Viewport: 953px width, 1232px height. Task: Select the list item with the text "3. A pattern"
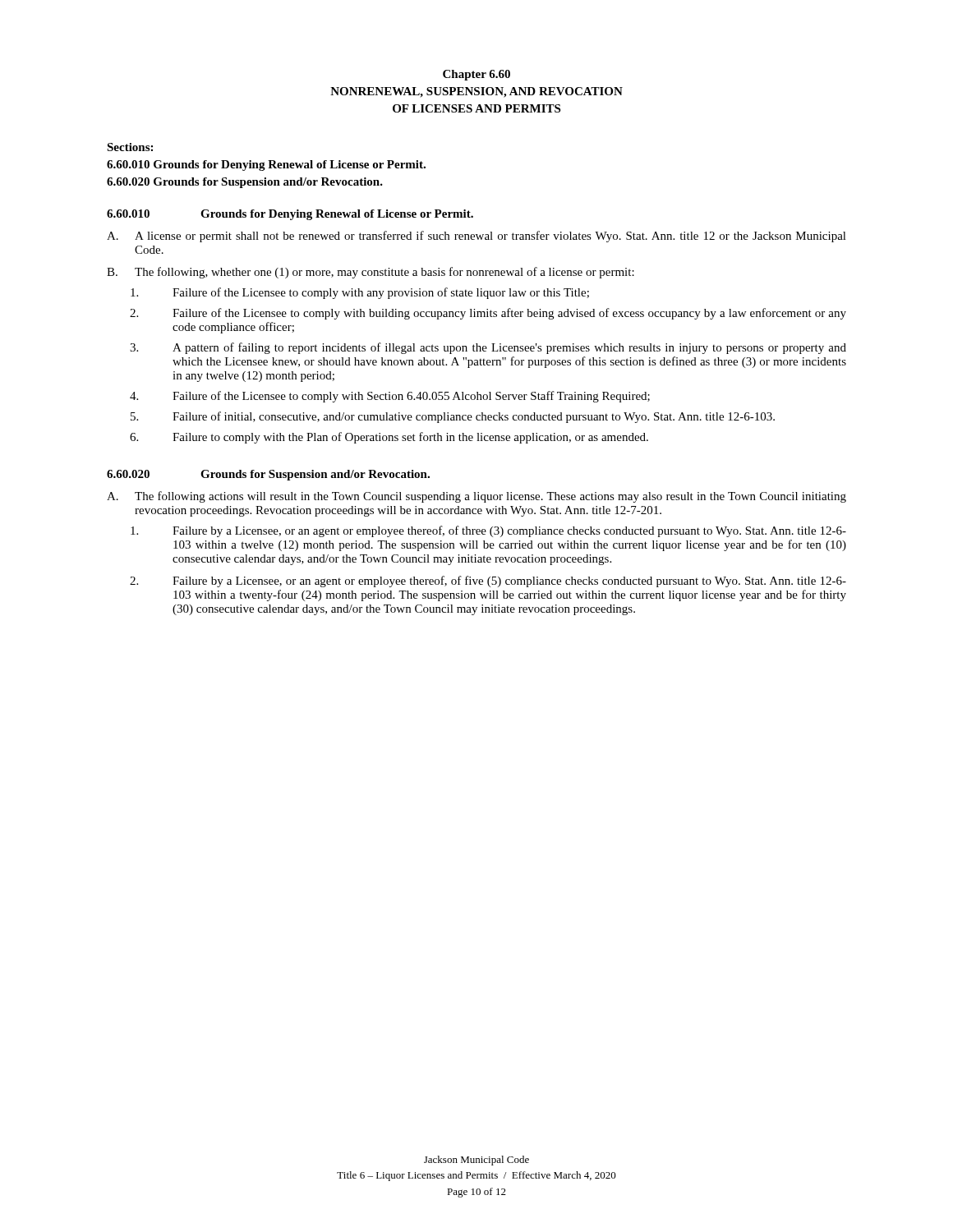pos(476,362)
